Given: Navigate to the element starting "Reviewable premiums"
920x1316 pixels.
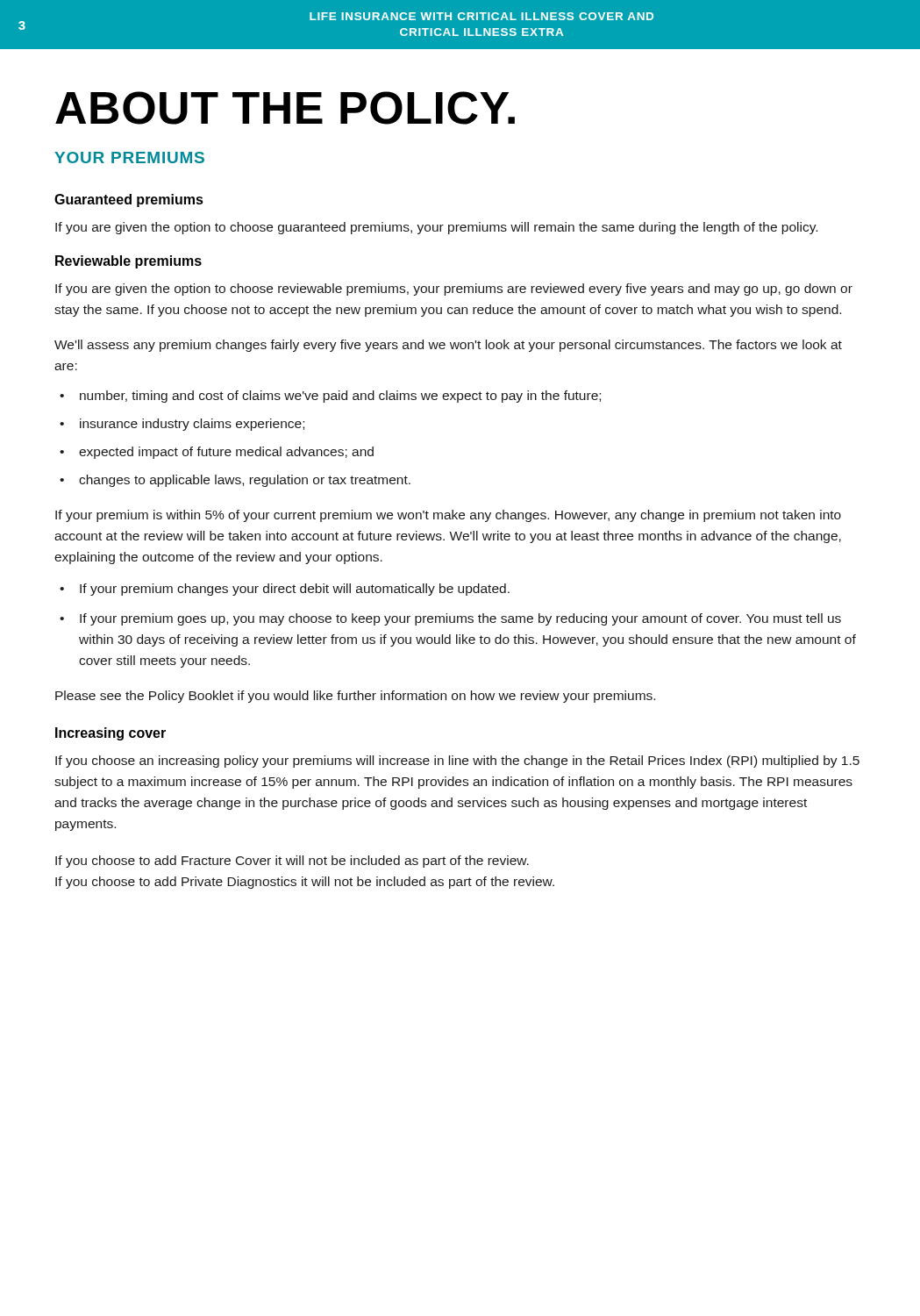Looking at the screenshot, I should point(128,261).
